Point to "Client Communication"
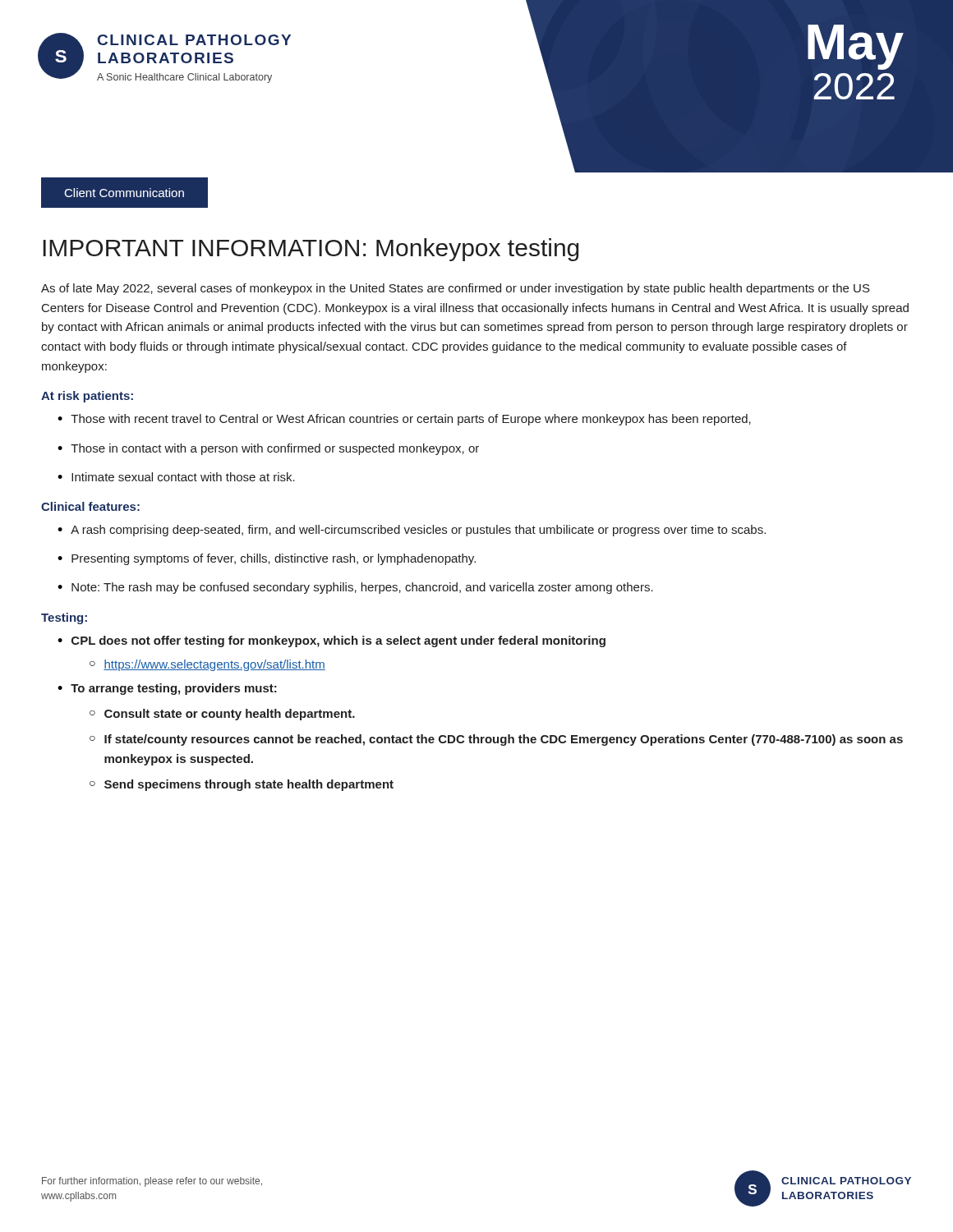Image resolution: width=953 pixels, height=1232 pixels. coord(124,193)
